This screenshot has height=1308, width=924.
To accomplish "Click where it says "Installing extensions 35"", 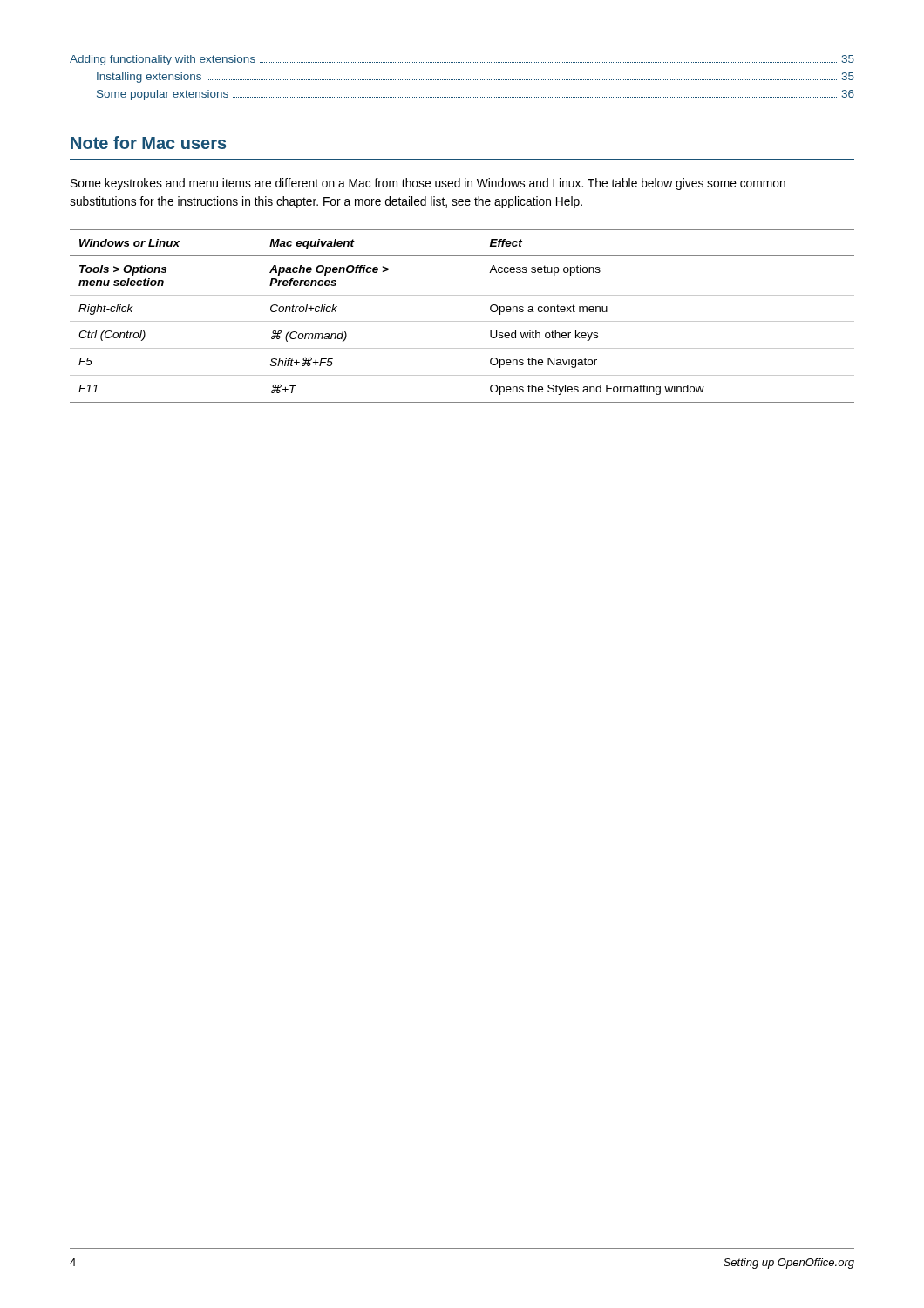I will point(475,76).
